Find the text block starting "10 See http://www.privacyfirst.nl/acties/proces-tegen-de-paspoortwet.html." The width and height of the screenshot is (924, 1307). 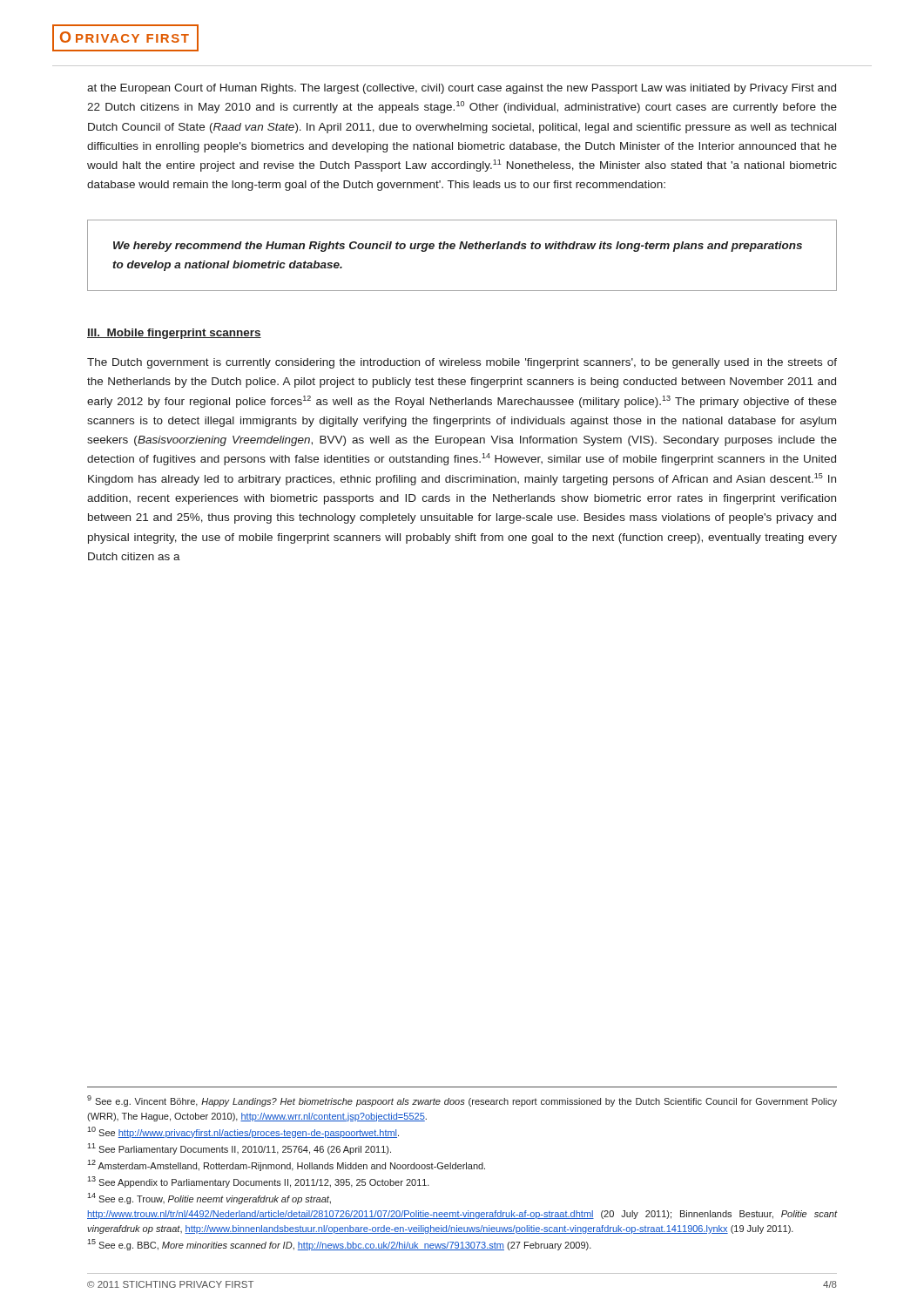[243, 1132]
